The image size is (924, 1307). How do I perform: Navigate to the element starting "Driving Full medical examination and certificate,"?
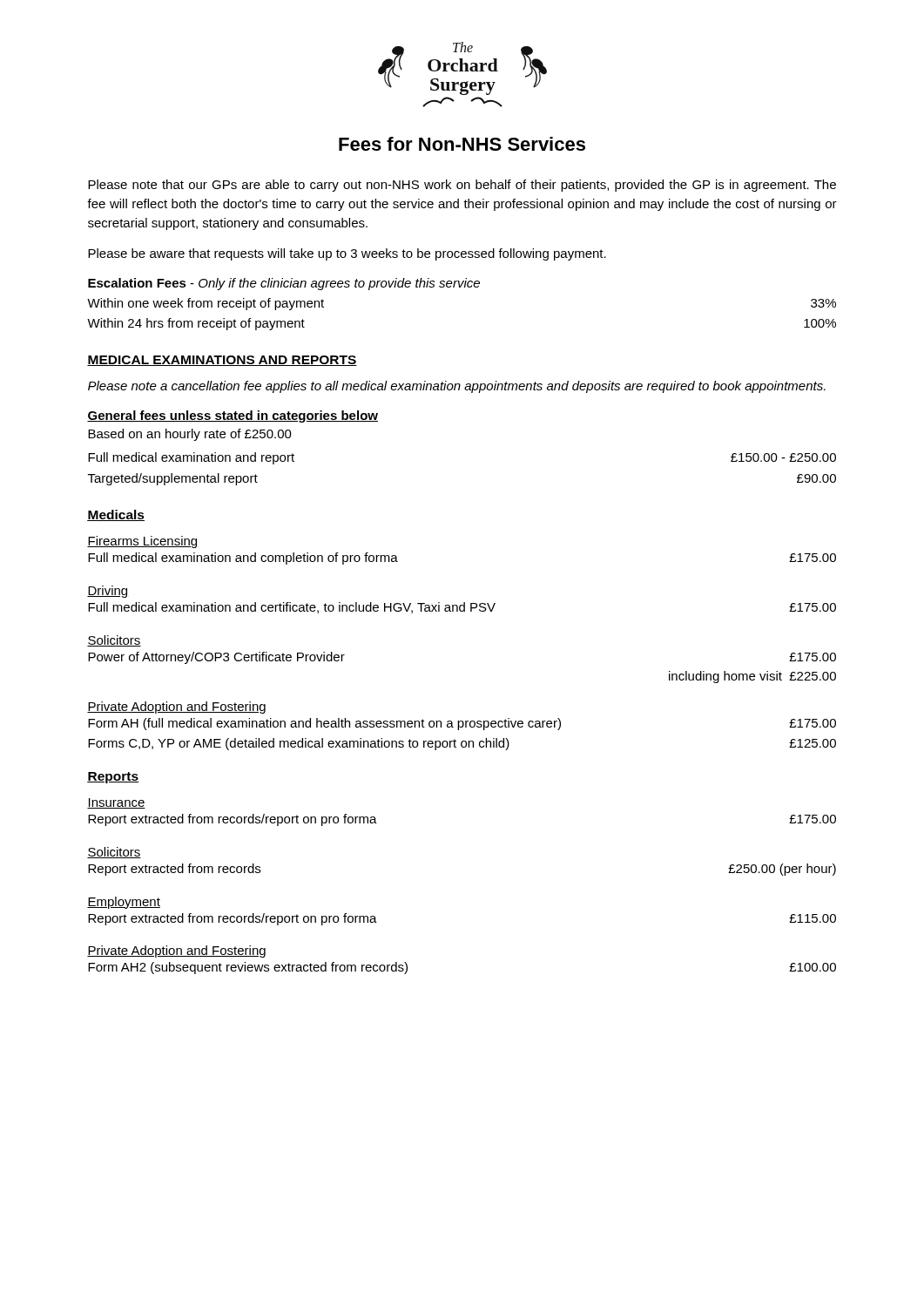coord(462,600)
